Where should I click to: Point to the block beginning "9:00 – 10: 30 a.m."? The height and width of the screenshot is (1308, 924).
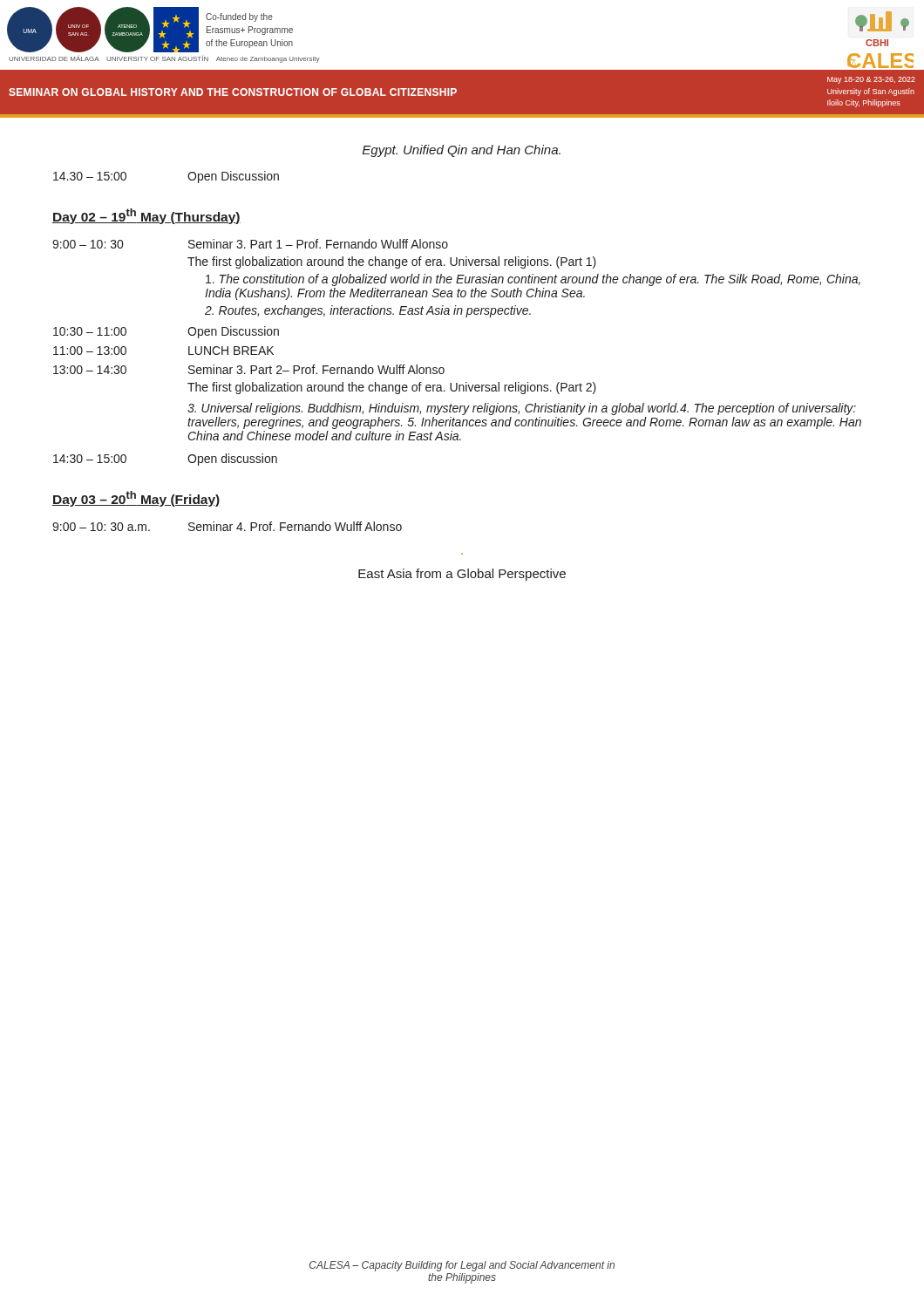point(227,526)
